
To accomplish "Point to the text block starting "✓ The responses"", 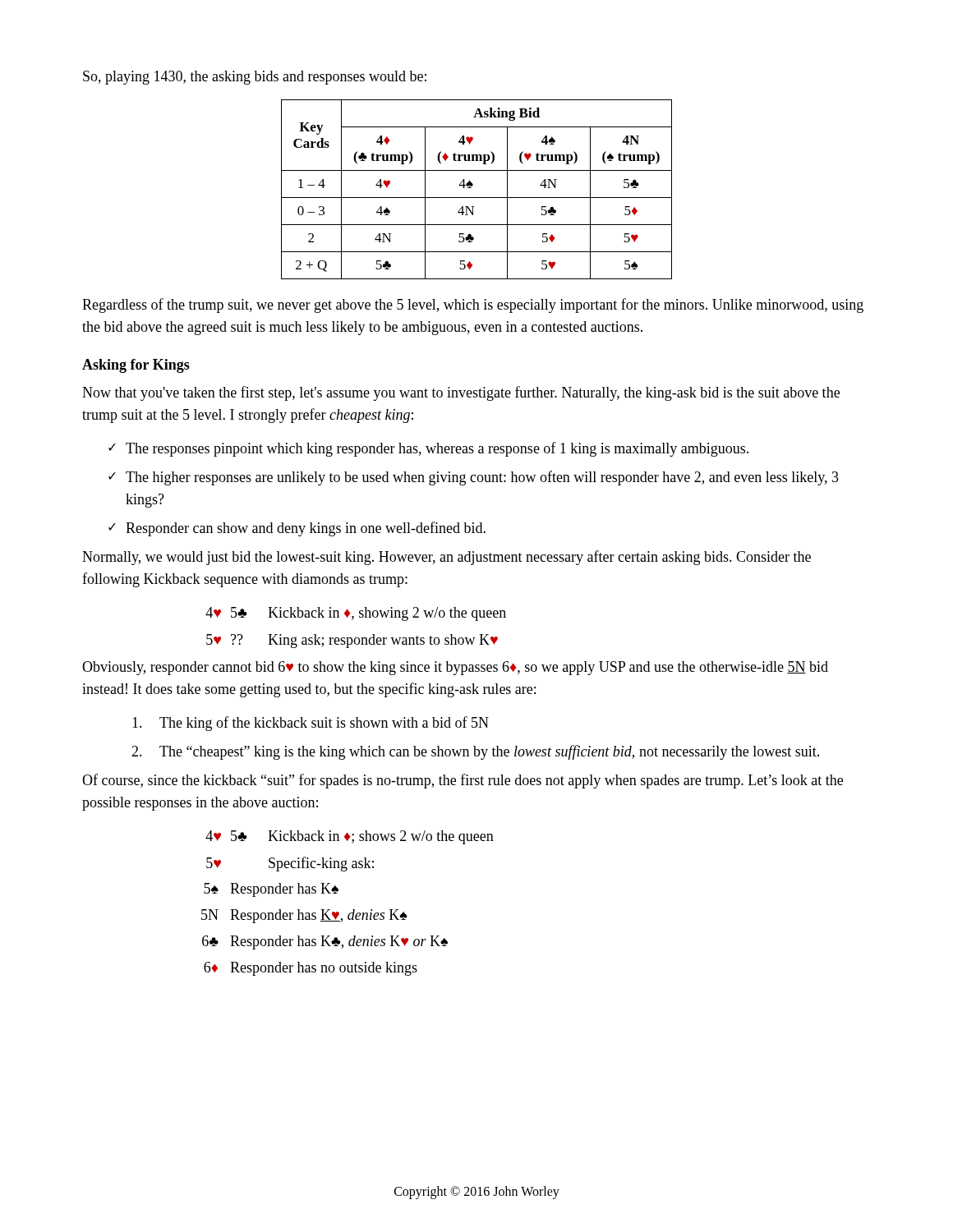I will point(489,449).
